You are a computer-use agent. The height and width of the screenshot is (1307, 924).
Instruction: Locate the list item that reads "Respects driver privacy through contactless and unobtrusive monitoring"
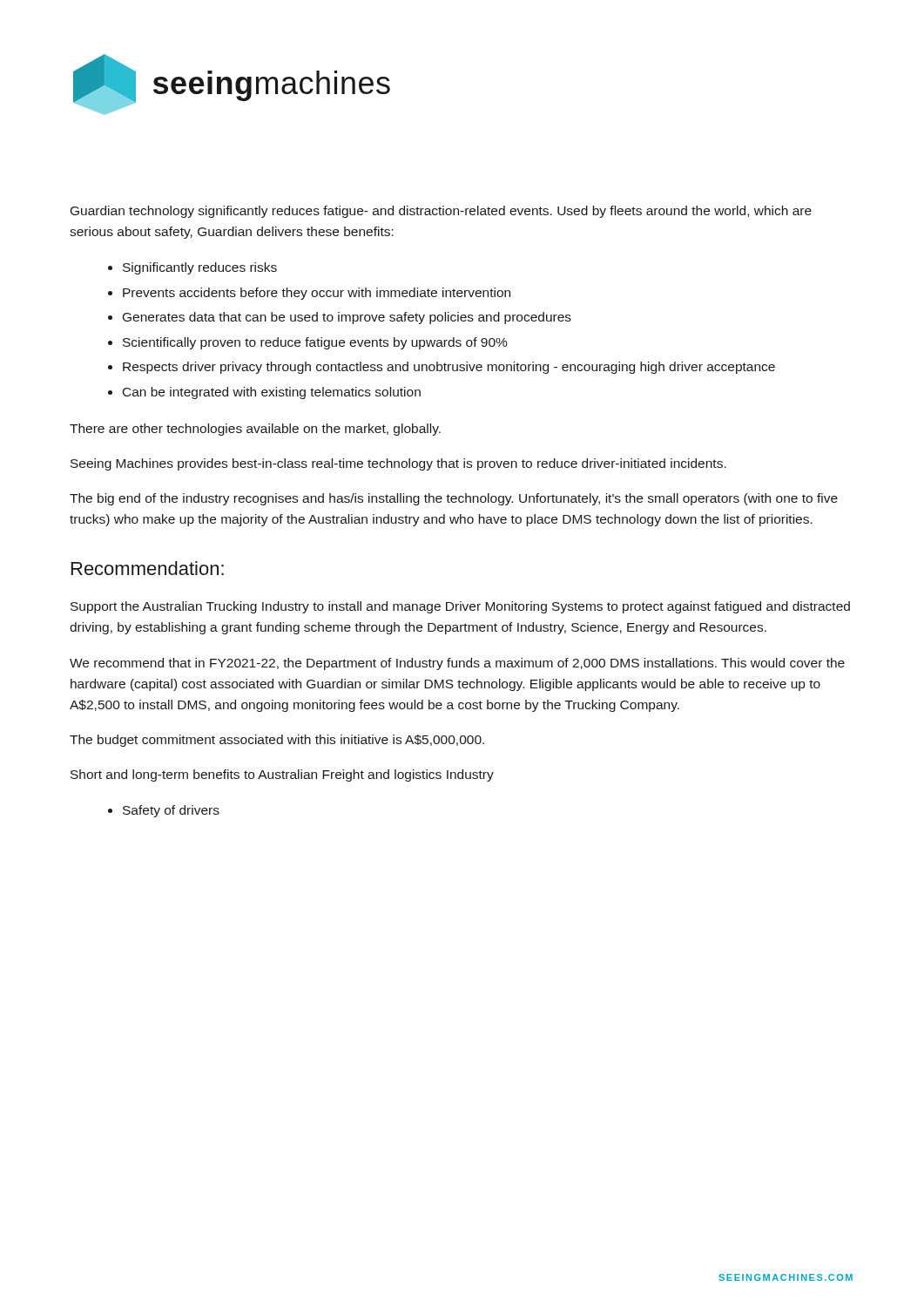pos(449,367)
